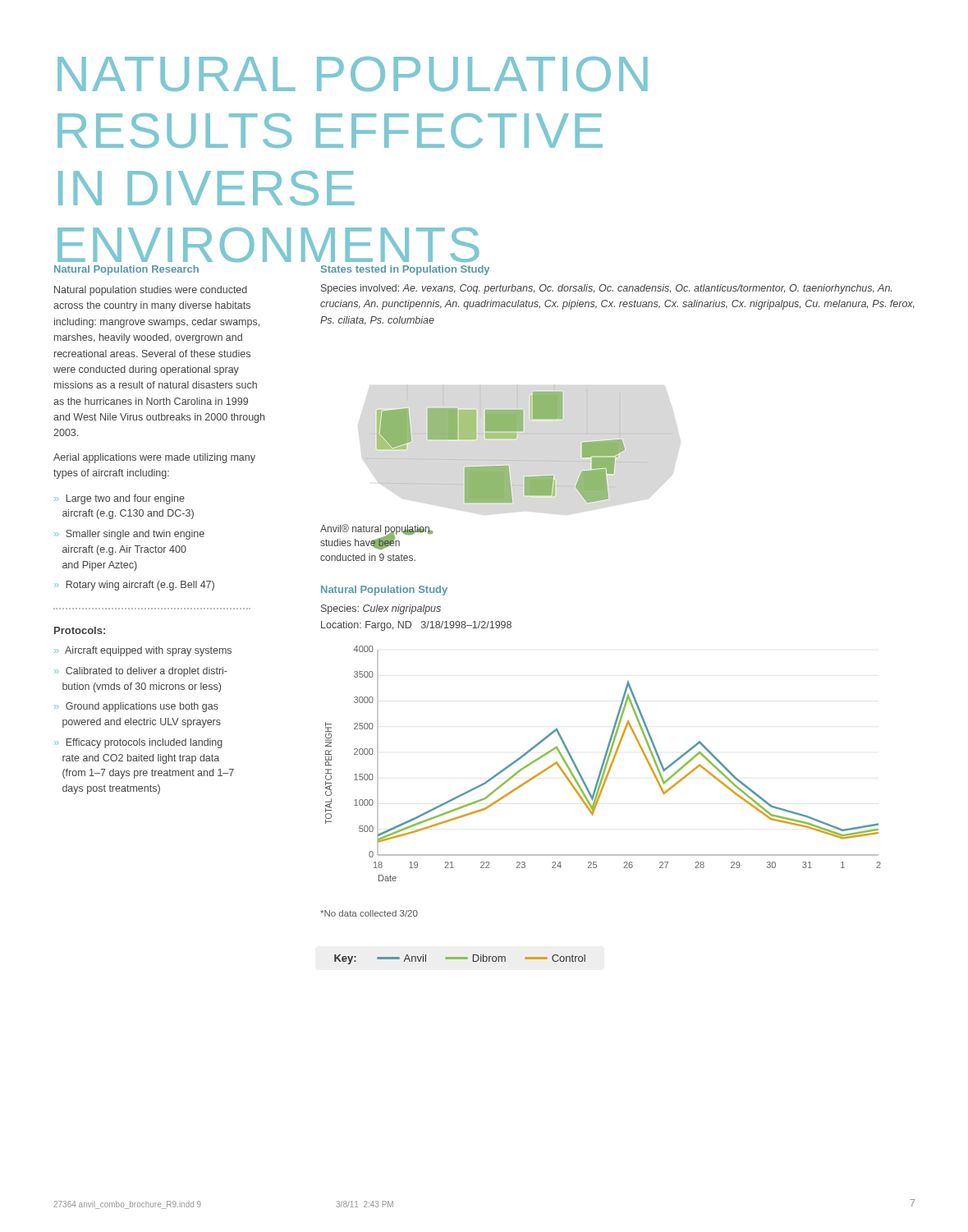The width and height of the screenshot is (968, 1232).
Task: Navigate to the region starting "States tested in Population Study"
Action: point(405,269)
